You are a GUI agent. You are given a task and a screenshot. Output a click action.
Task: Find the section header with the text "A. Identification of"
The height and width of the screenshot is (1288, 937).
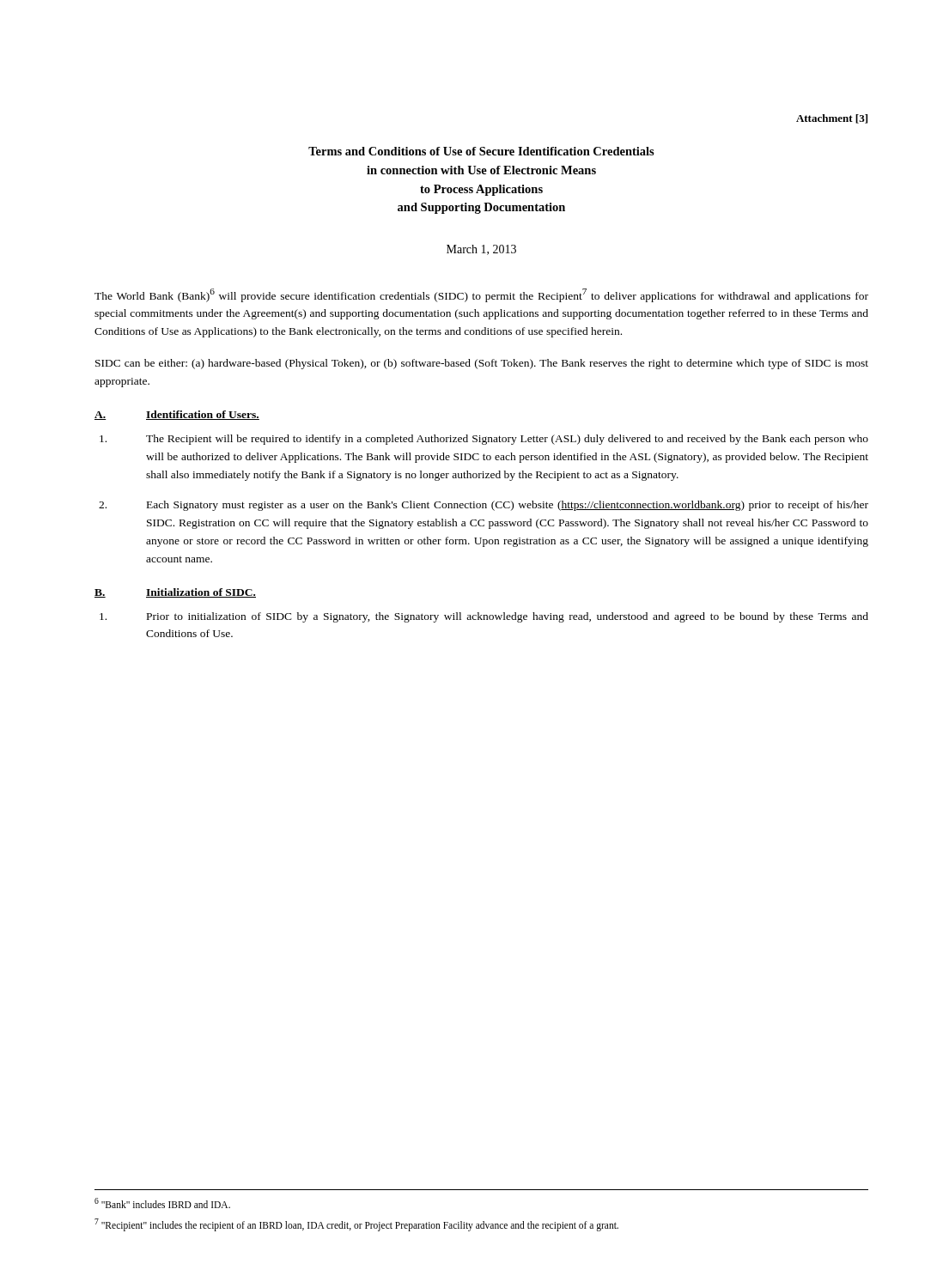[177, 415]
